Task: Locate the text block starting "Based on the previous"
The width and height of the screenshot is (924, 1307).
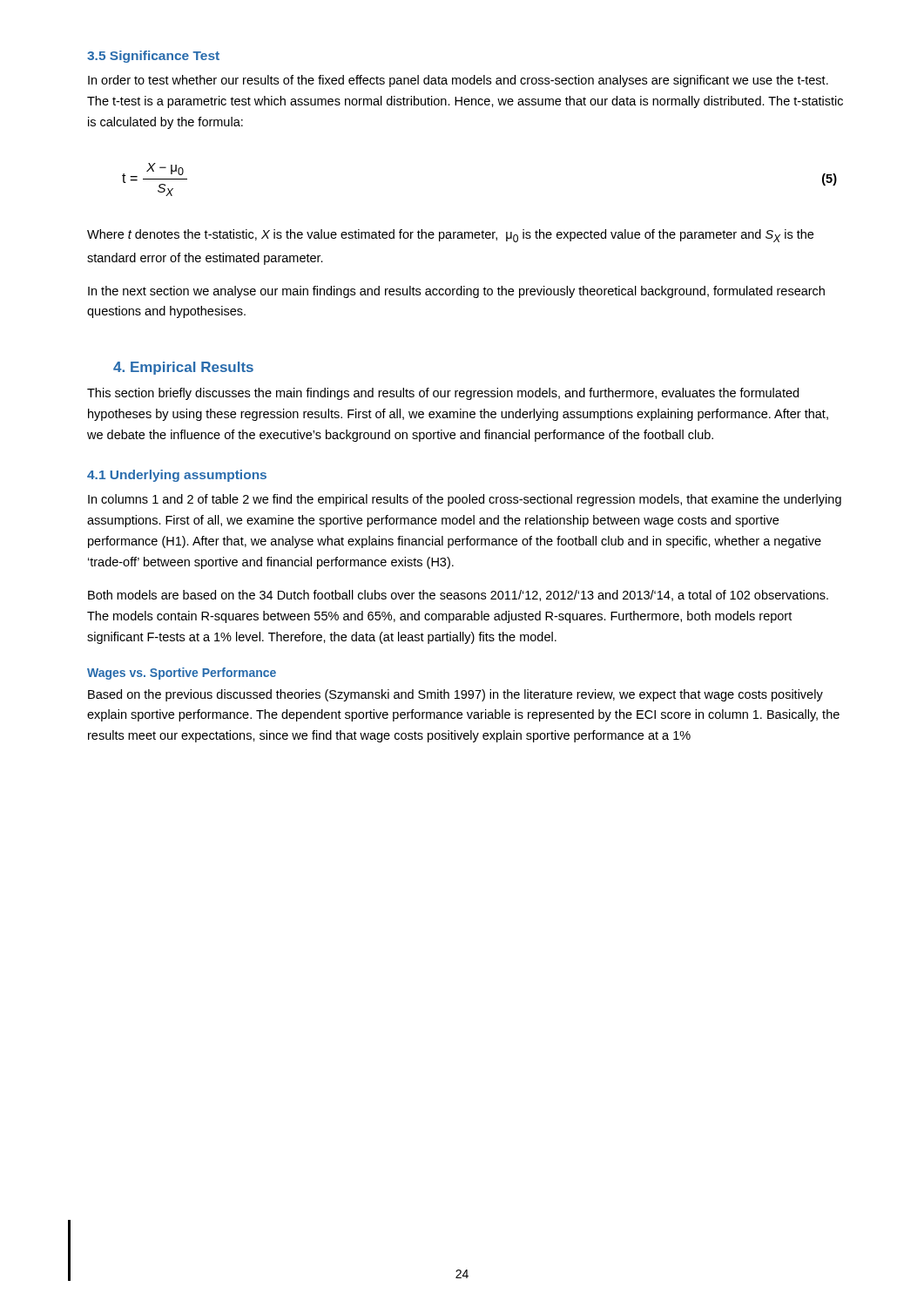Action: pyautogui.click(x=463, y=715)
